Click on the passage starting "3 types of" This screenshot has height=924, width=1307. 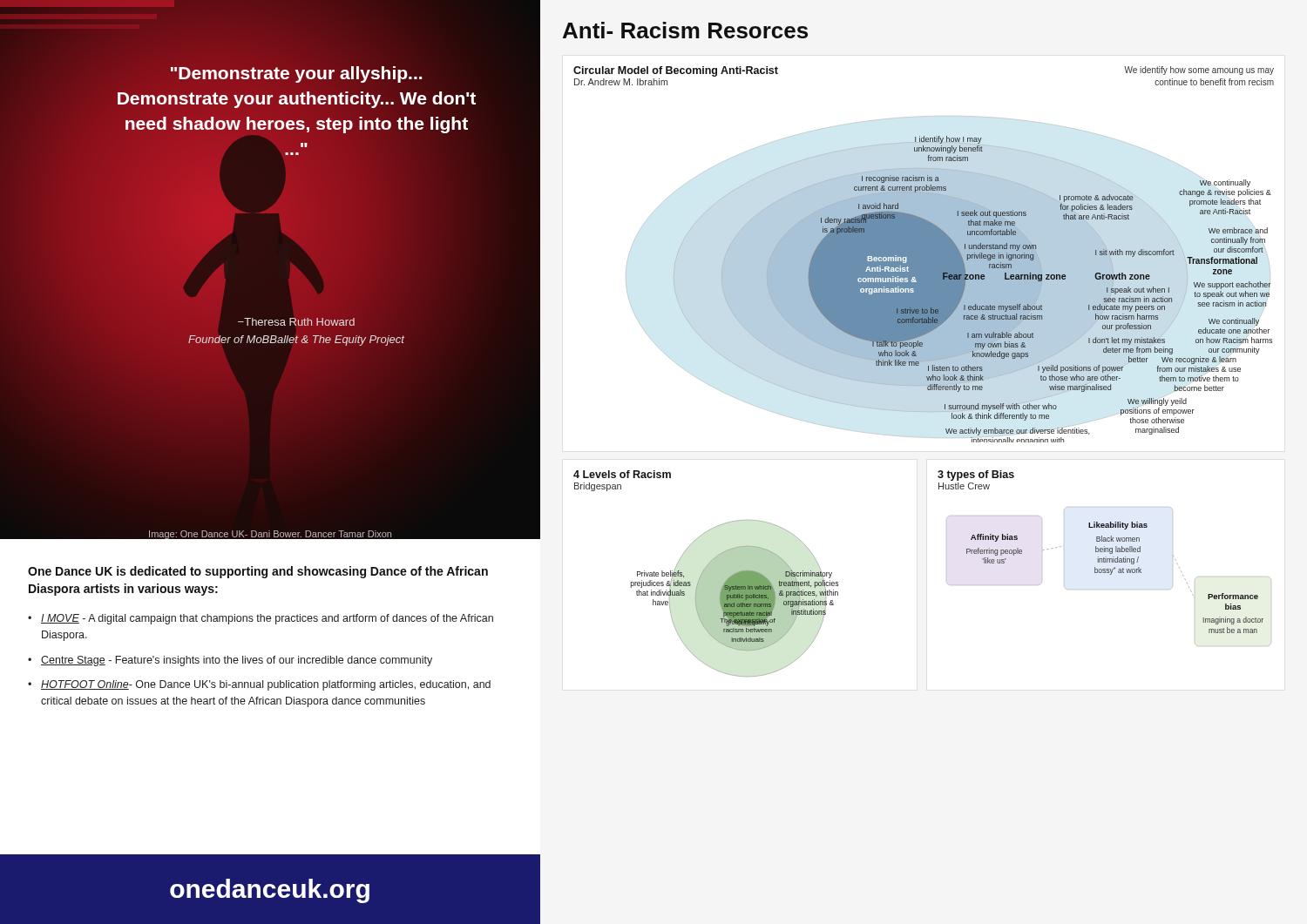click(x=976, y=475)
